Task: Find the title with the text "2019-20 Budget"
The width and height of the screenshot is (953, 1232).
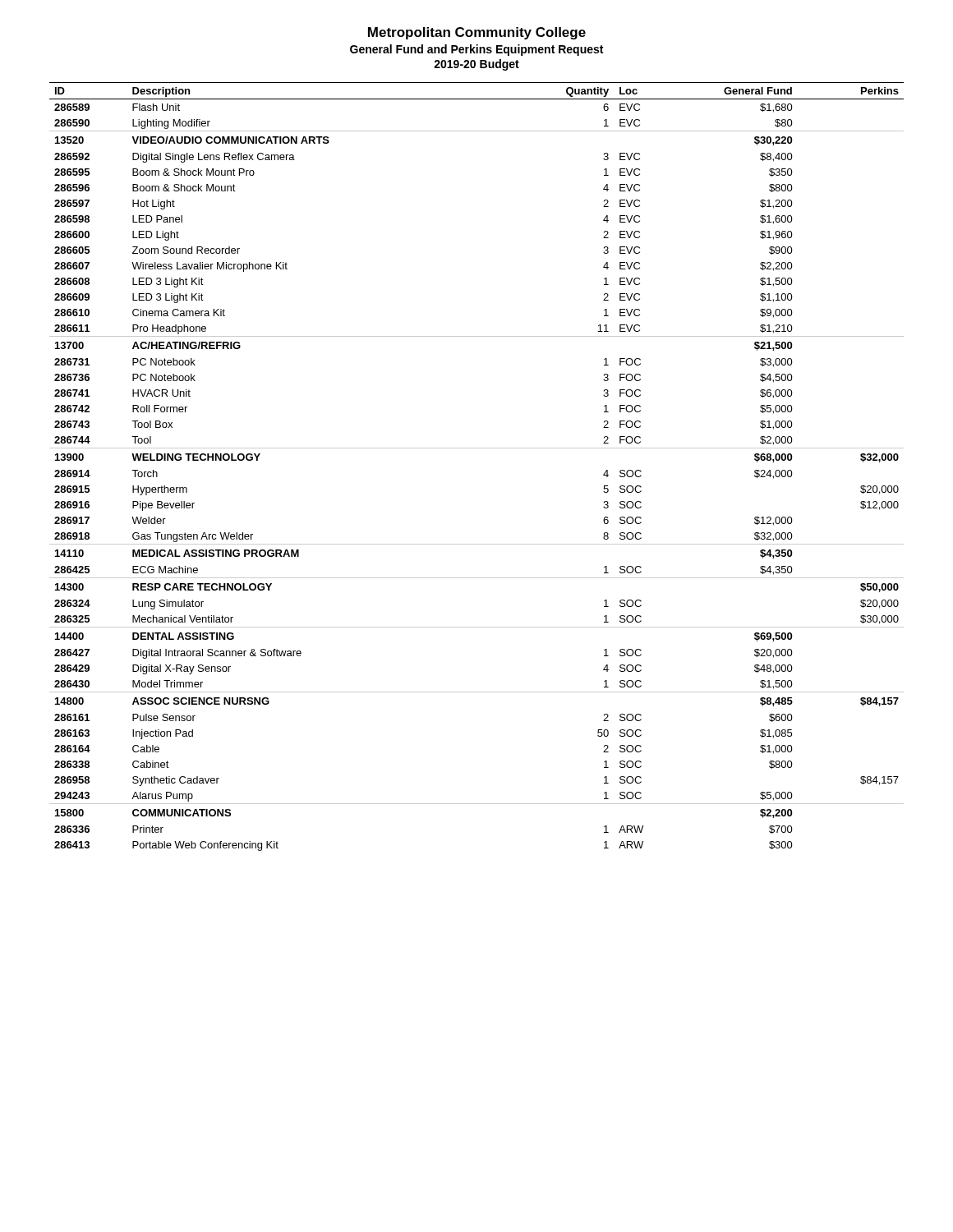Action: [x=476, y=64]
